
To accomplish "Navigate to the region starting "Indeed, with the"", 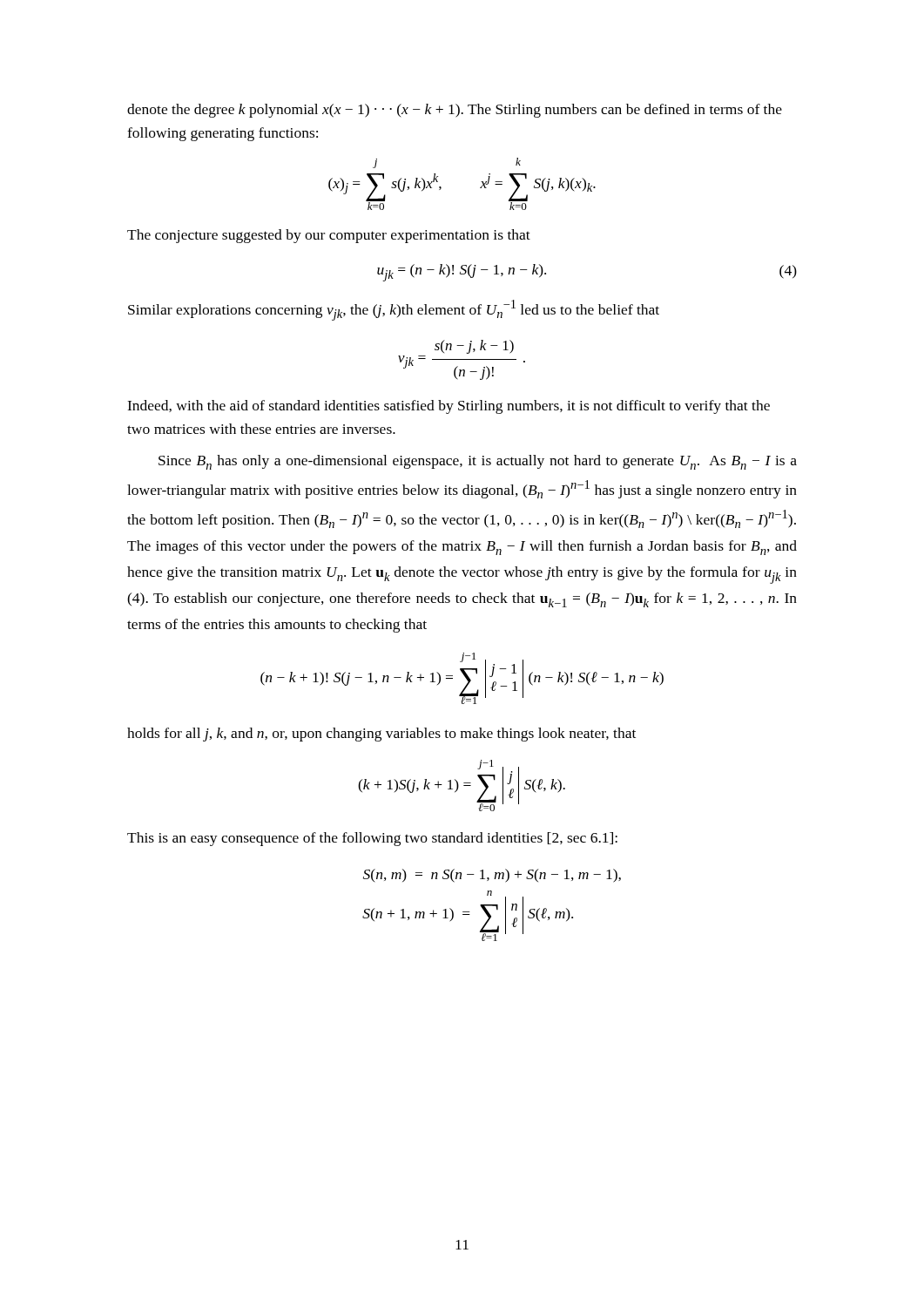I will 449,417.
